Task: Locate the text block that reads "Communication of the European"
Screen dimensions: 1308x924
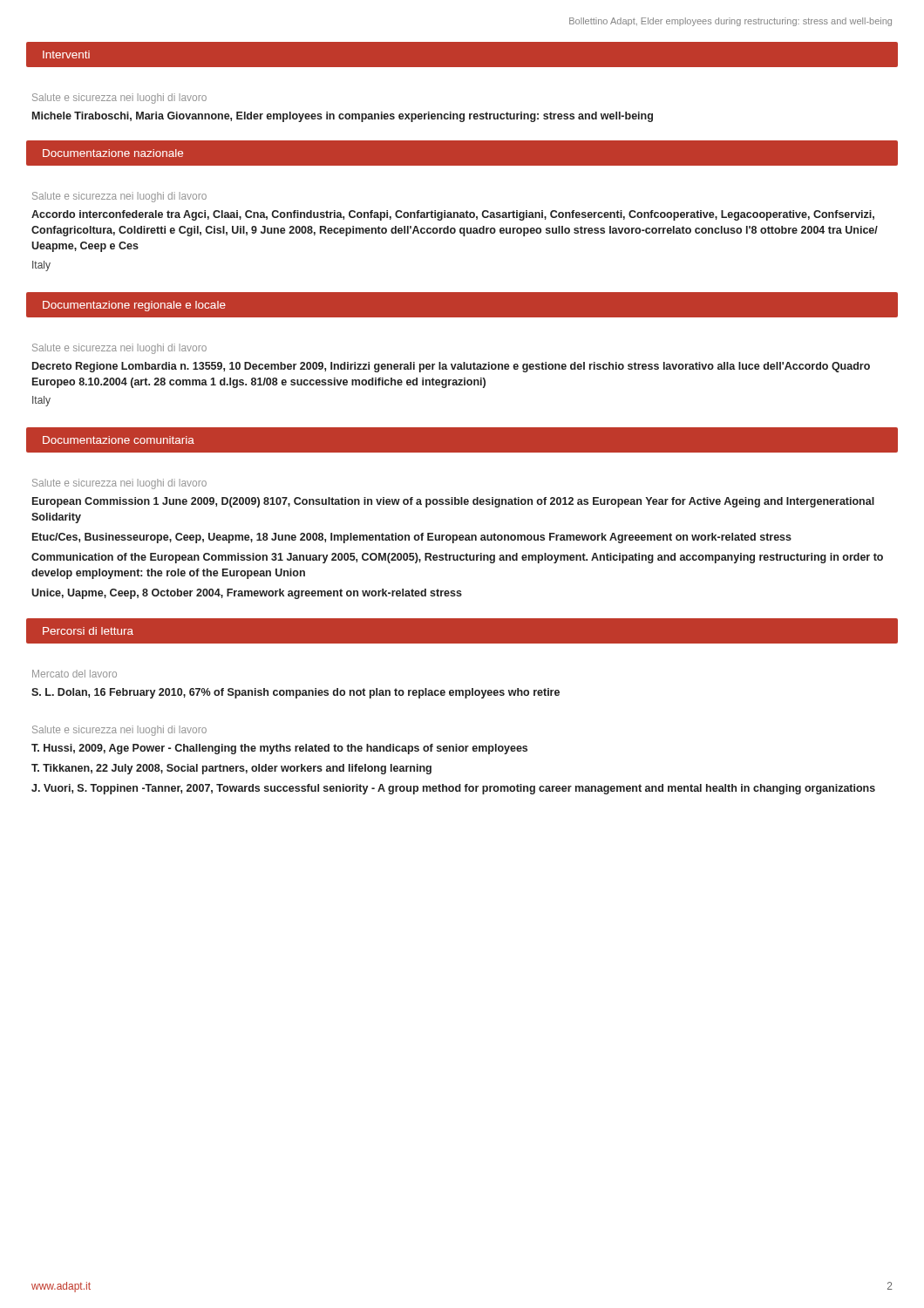Action: pyautogui.click(x=457, y=565)
